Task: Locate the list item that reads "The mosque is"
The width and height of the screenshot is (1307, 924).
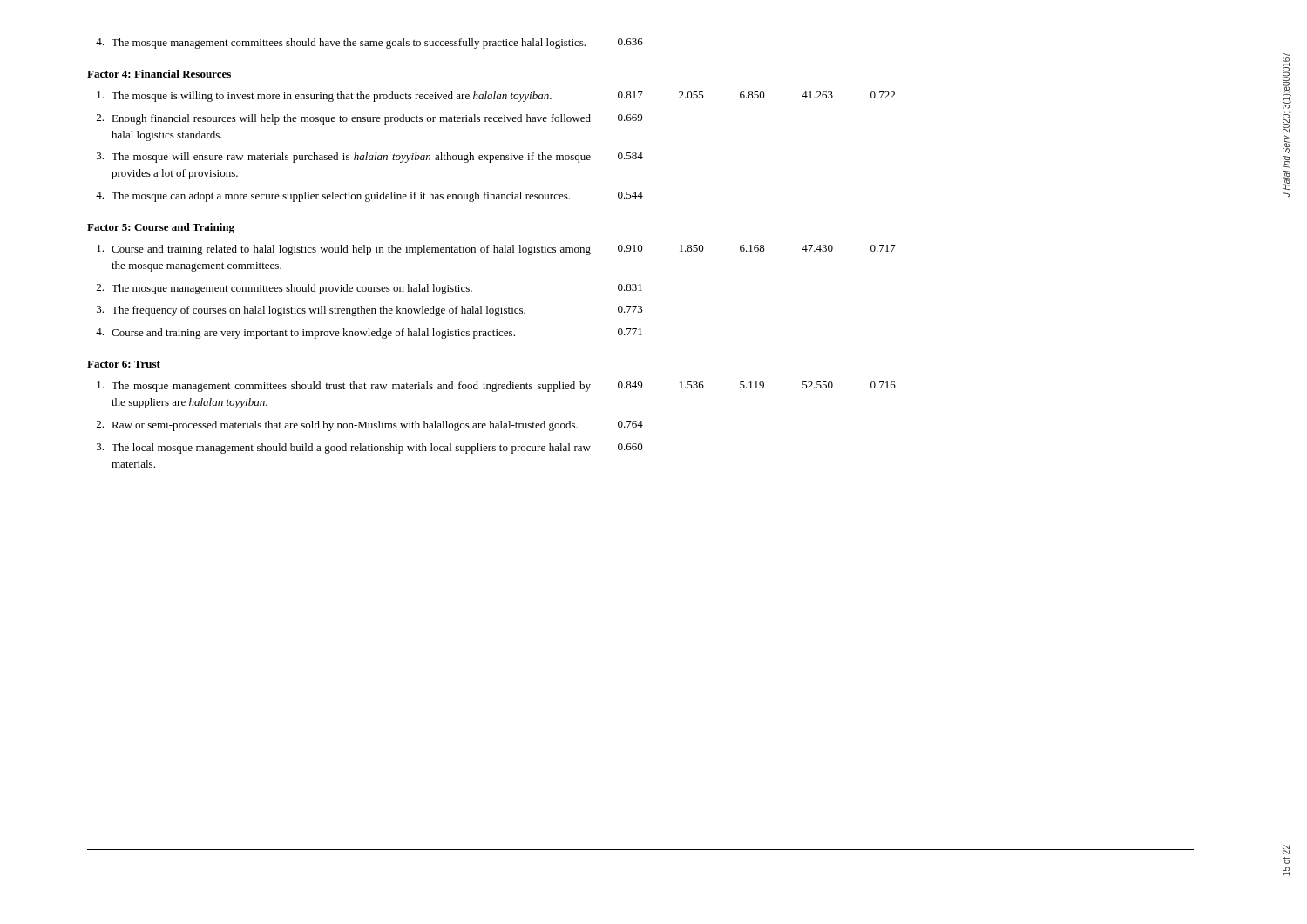Action: coord(640,96)
